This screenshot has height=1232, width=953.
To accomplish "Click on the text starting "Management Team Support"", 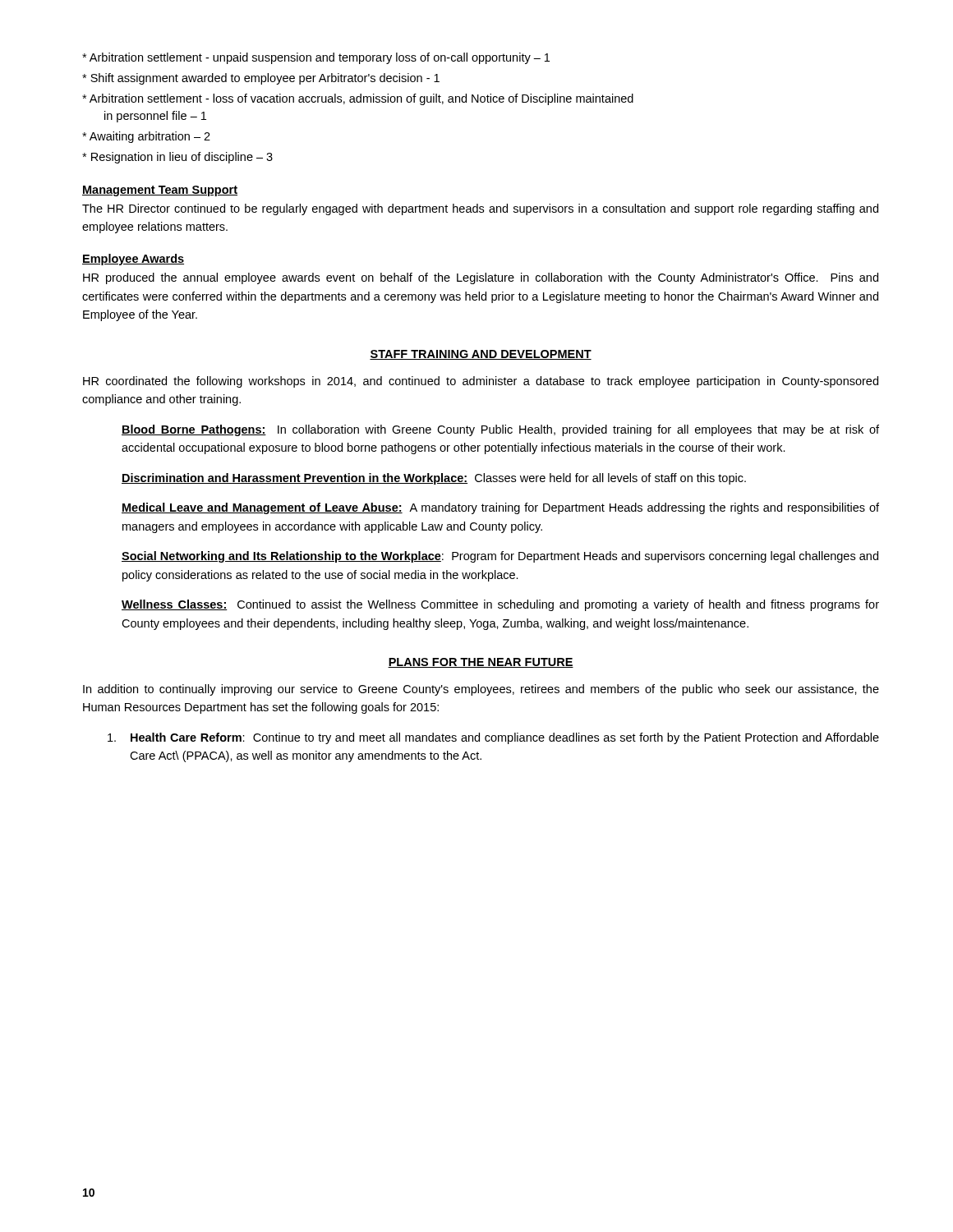I will pos(160,189).
